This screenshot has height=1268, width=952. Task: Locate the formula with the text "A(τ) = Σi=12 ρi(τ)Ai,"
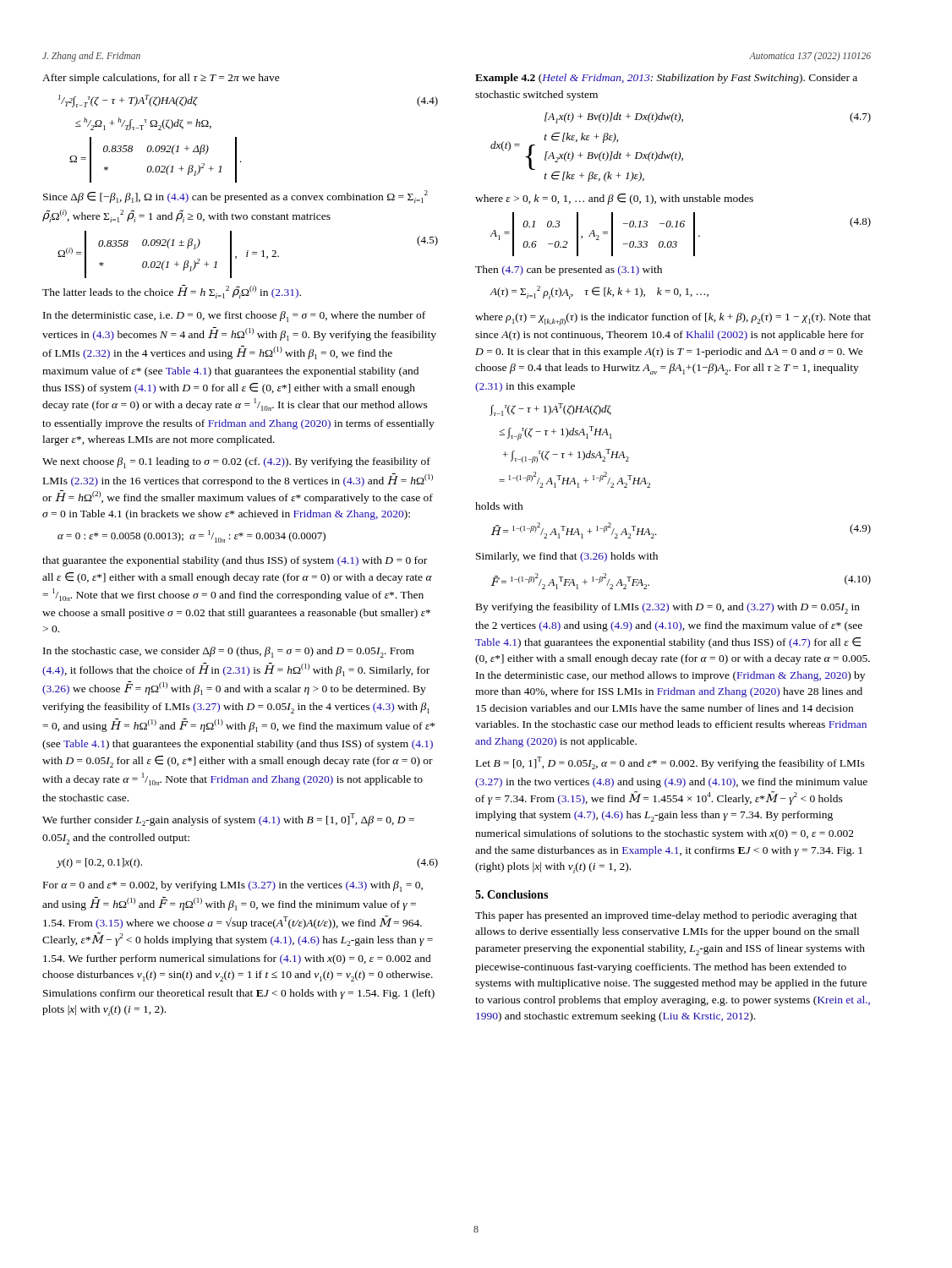(x=681, y=293)
